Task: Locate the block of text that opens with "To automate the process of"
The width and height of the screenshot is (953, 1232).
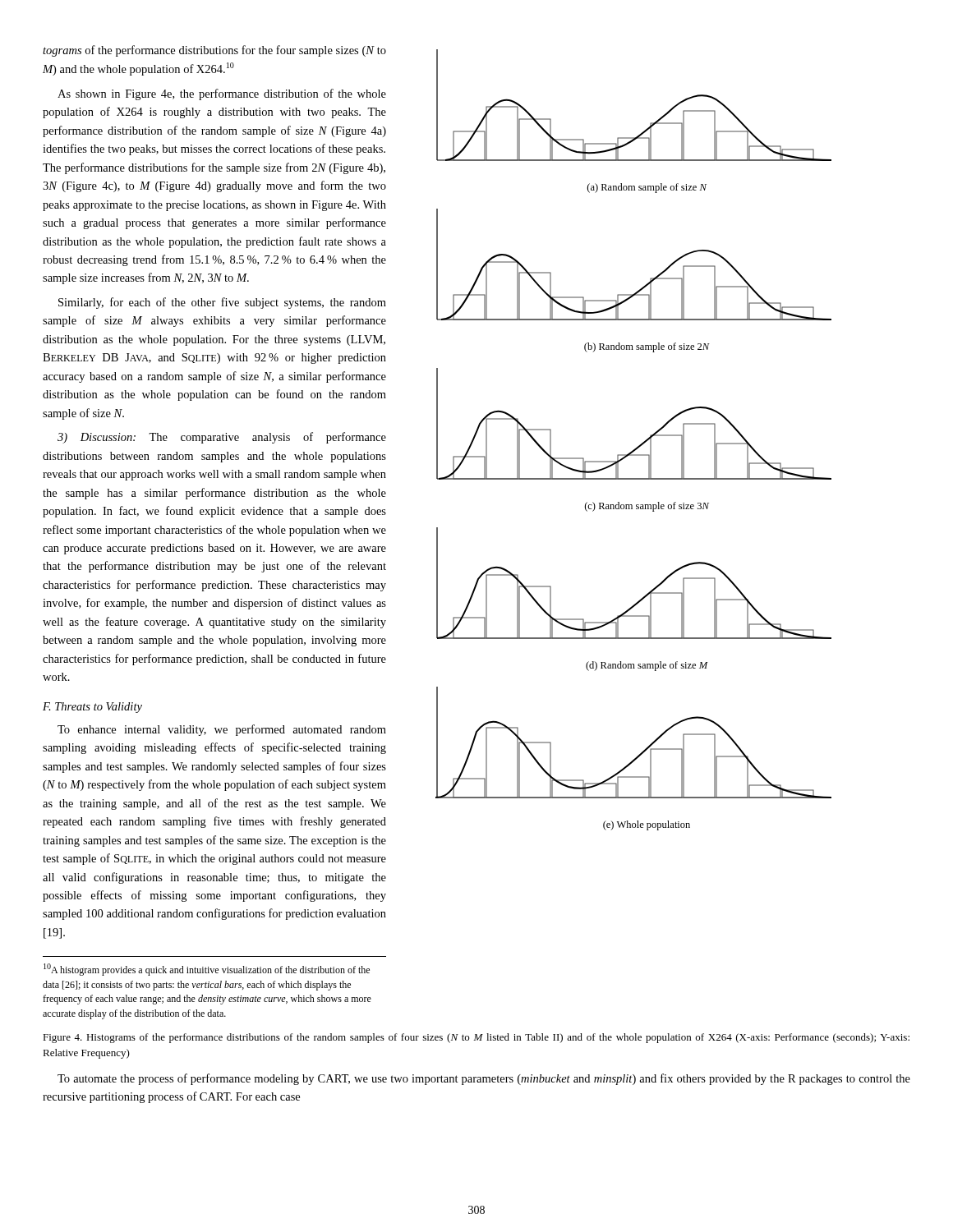Action: (x=476, y=1088)
